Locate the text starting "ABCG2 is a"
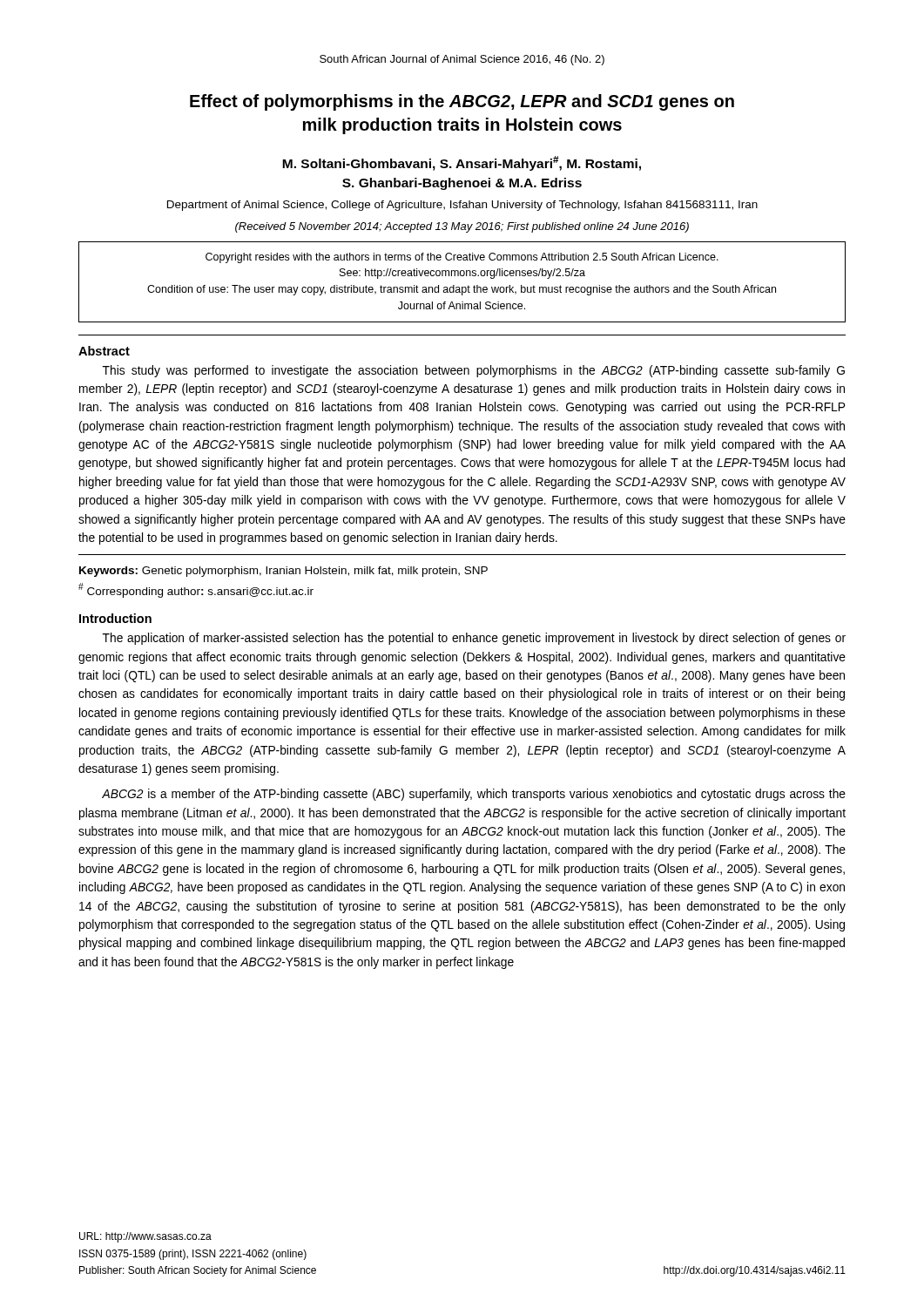 click(462, 878)
